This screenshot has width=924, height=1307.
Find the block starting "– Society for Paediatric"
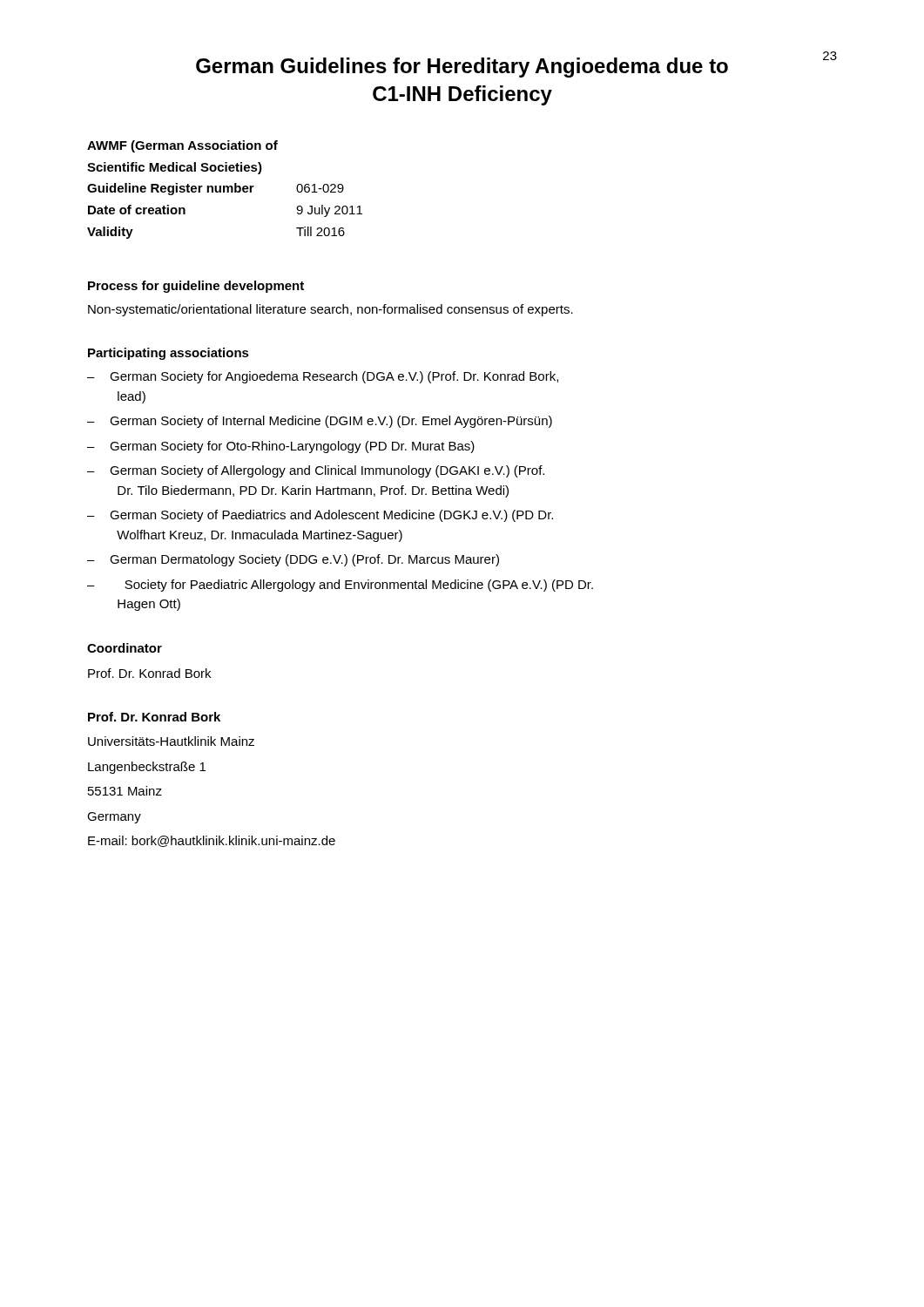462,594
